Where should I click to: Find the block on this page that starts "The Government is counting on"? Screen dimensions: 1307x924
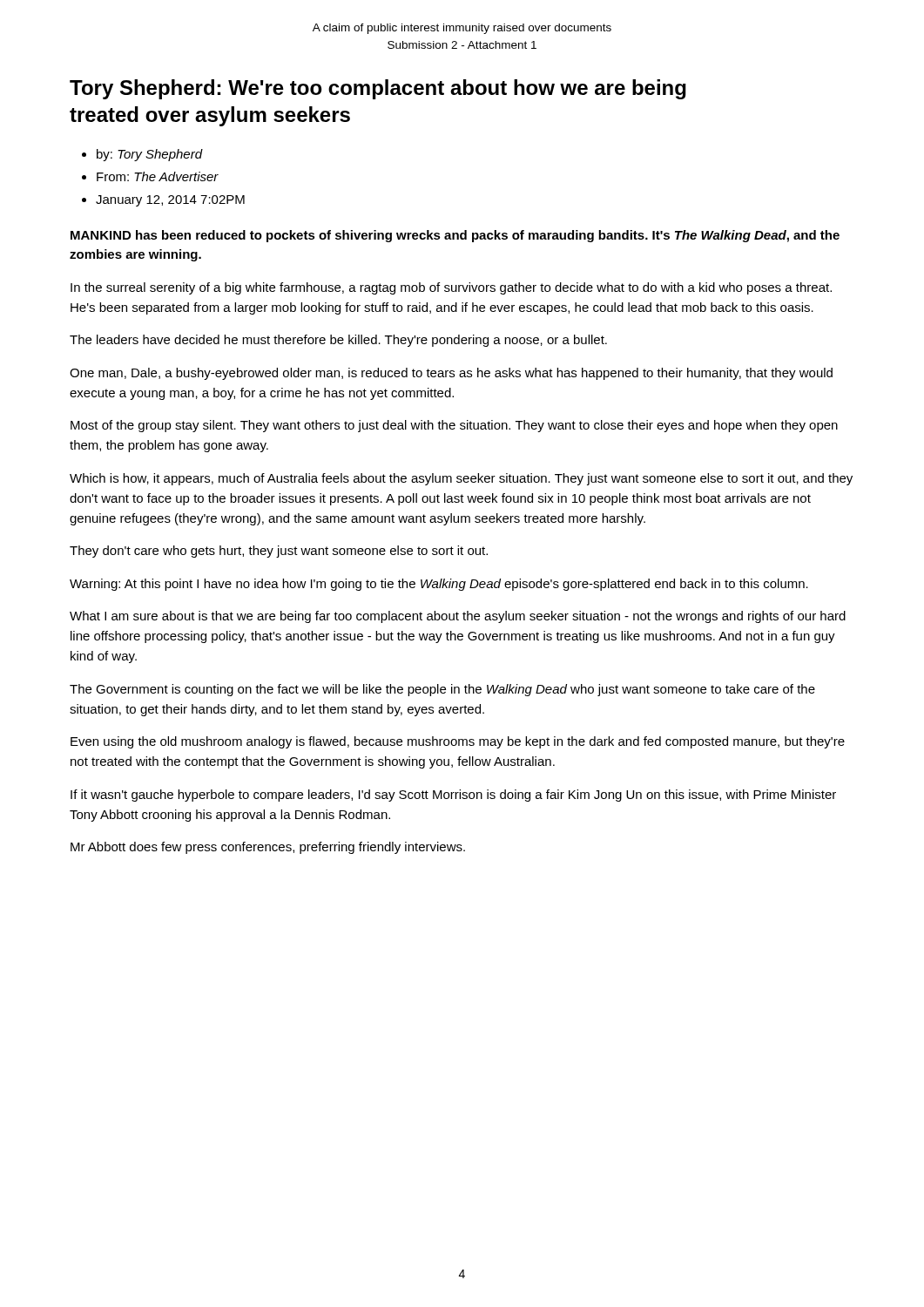click(442, 699)
